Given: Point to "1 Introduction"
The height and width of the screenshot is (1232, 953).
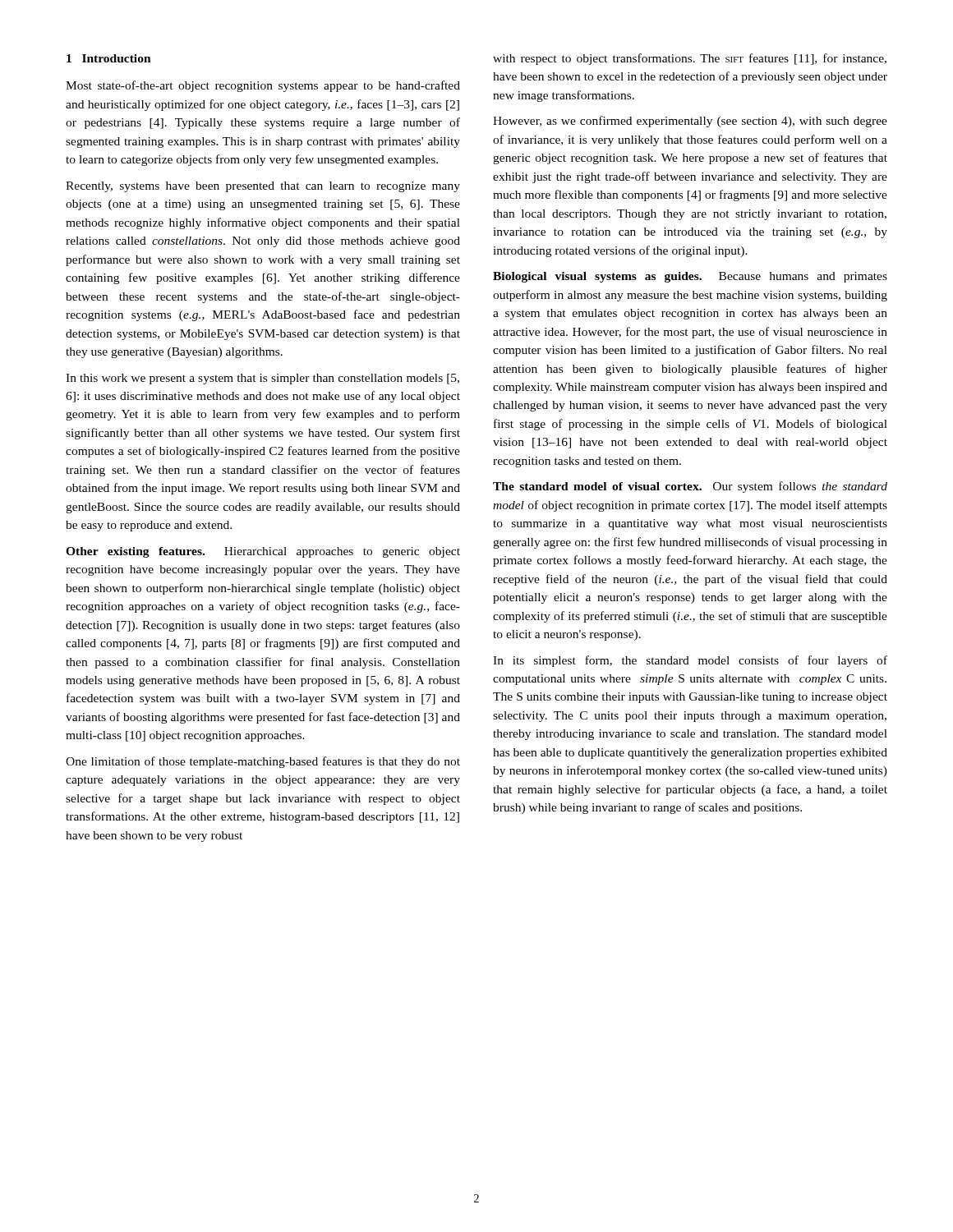Looking at the screenshot, I should point(108,58).
